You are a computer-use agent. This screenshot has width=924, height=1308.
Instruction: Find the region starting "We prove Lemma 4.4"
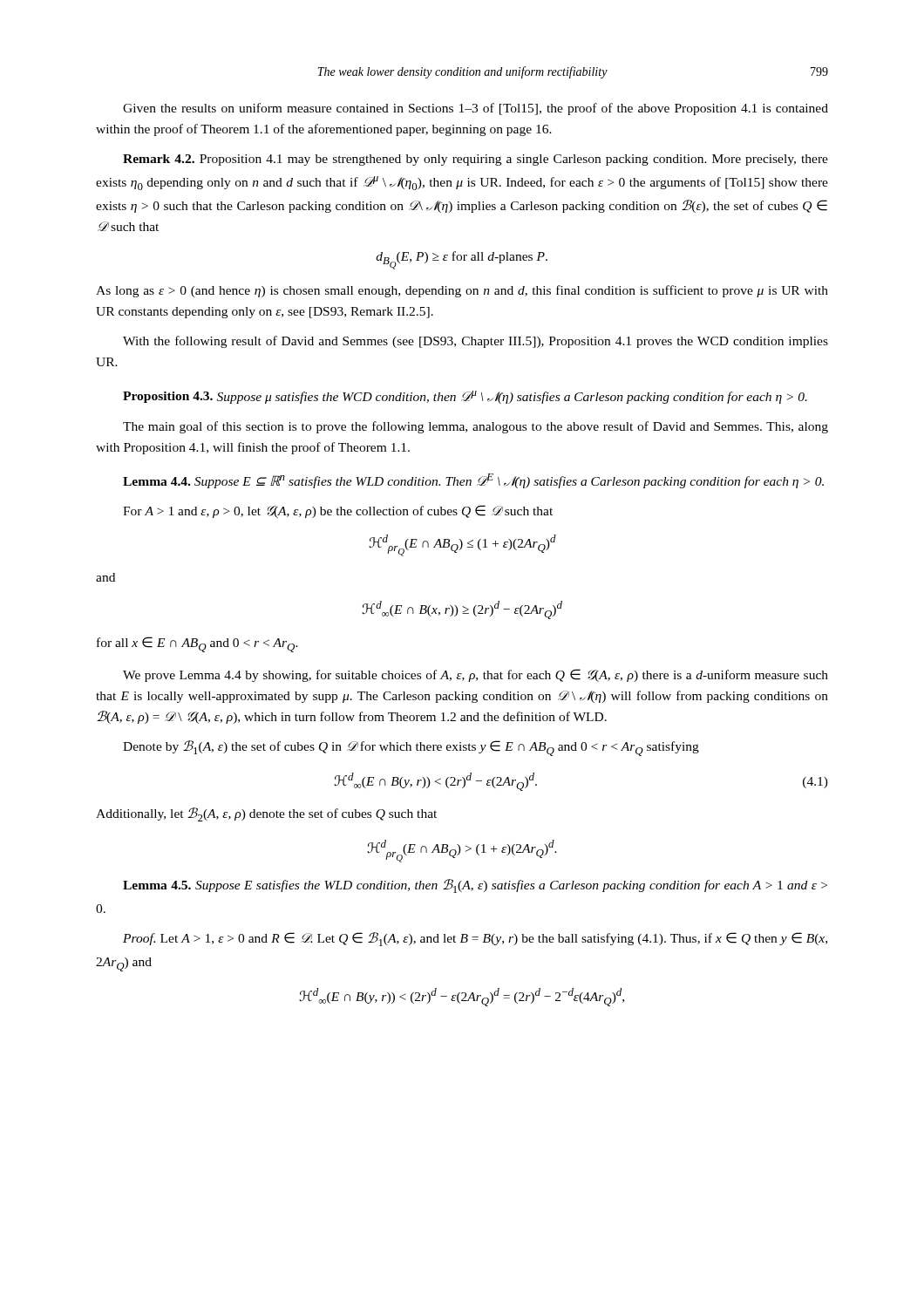(x=462, y=696)
